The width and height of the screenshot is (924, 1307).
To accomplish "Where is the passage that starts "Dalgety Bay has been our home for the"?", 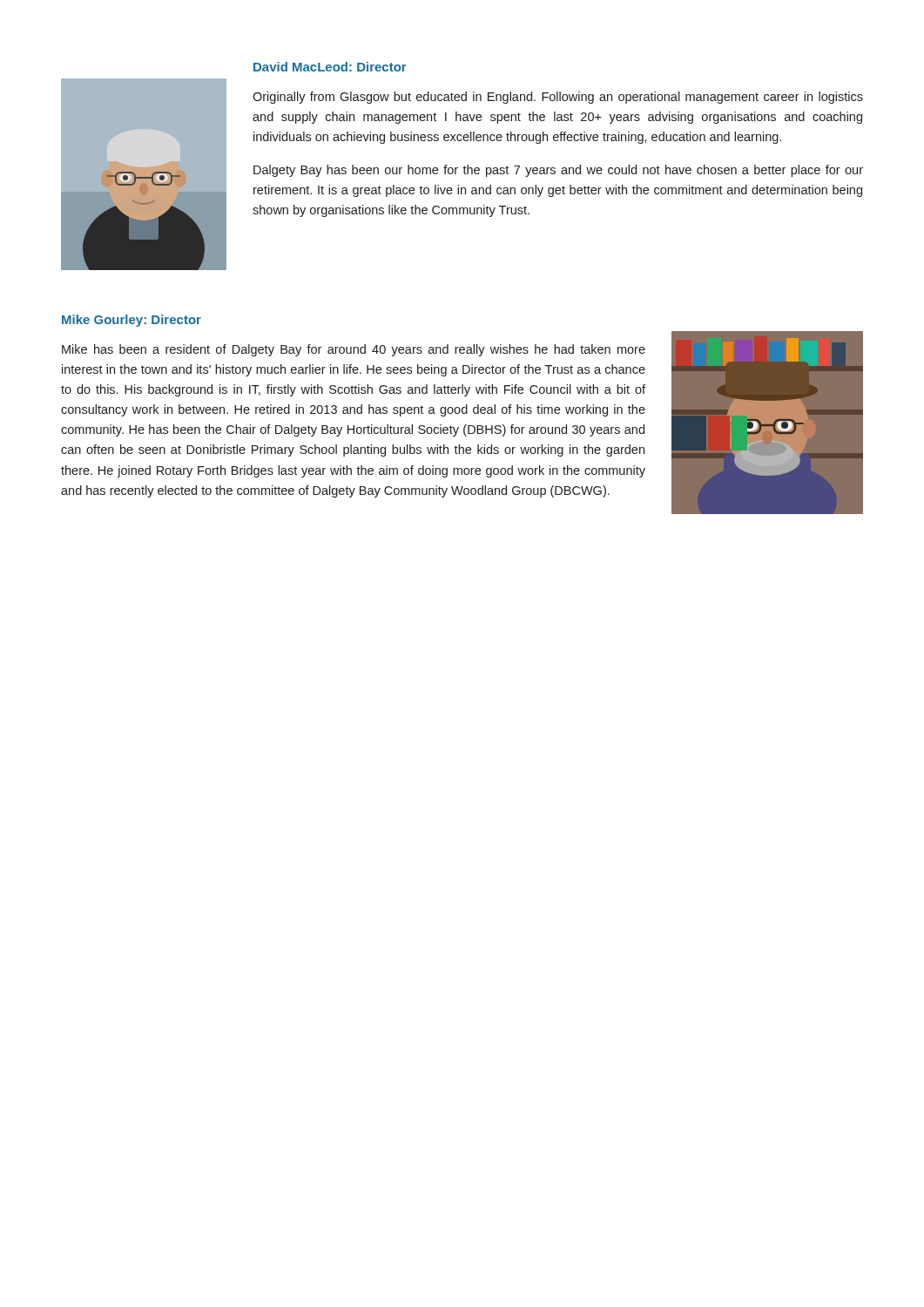I will (558, 190).
